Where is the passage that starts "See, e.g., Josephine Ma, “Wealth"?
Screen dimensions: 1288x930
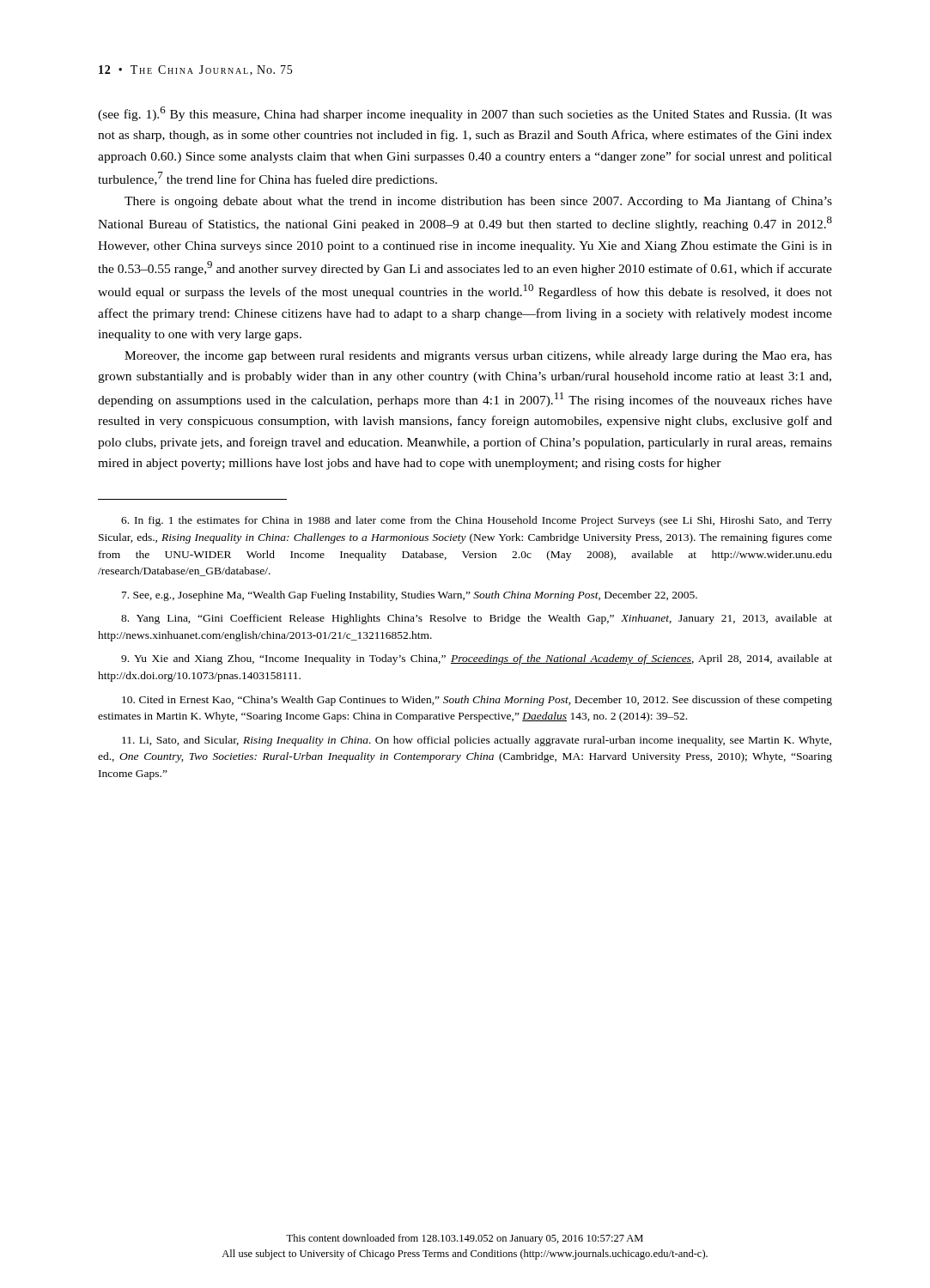(x=409, y=594)
